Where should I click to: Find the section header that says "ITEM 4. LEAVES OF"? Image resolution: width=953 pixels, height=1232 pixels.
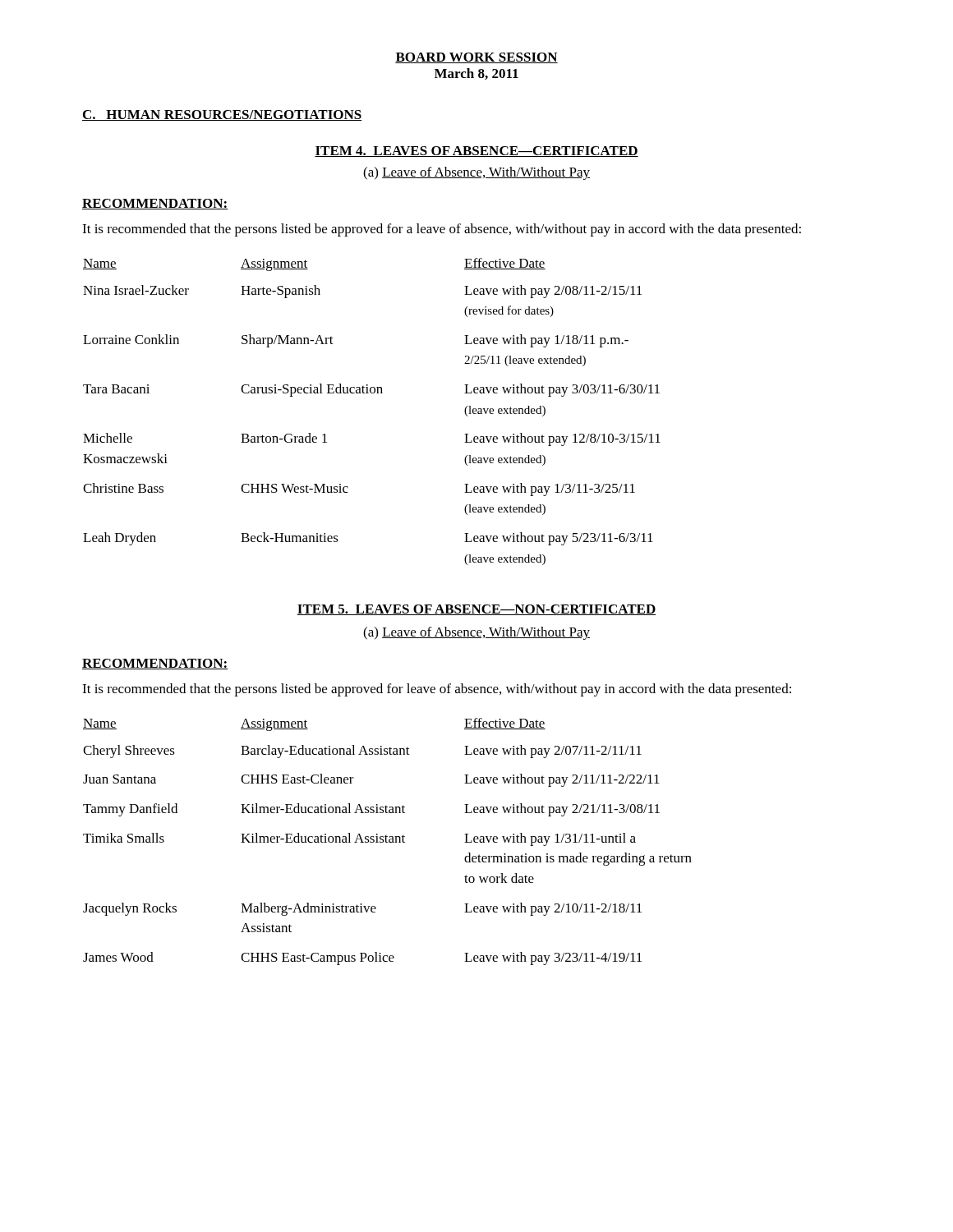tap(476, 151)
